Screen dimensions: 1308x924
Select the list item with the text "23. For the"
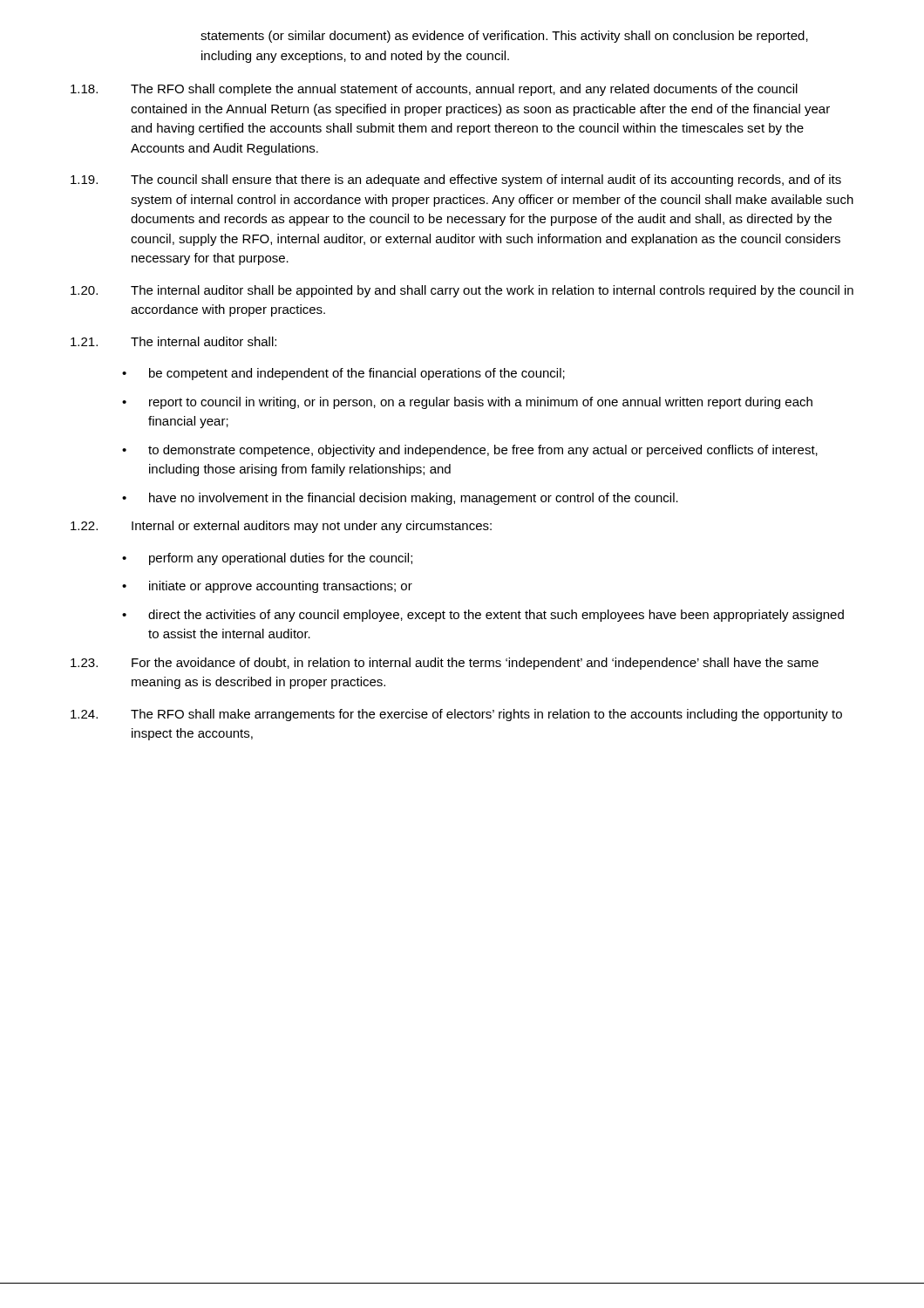(462, 672)
